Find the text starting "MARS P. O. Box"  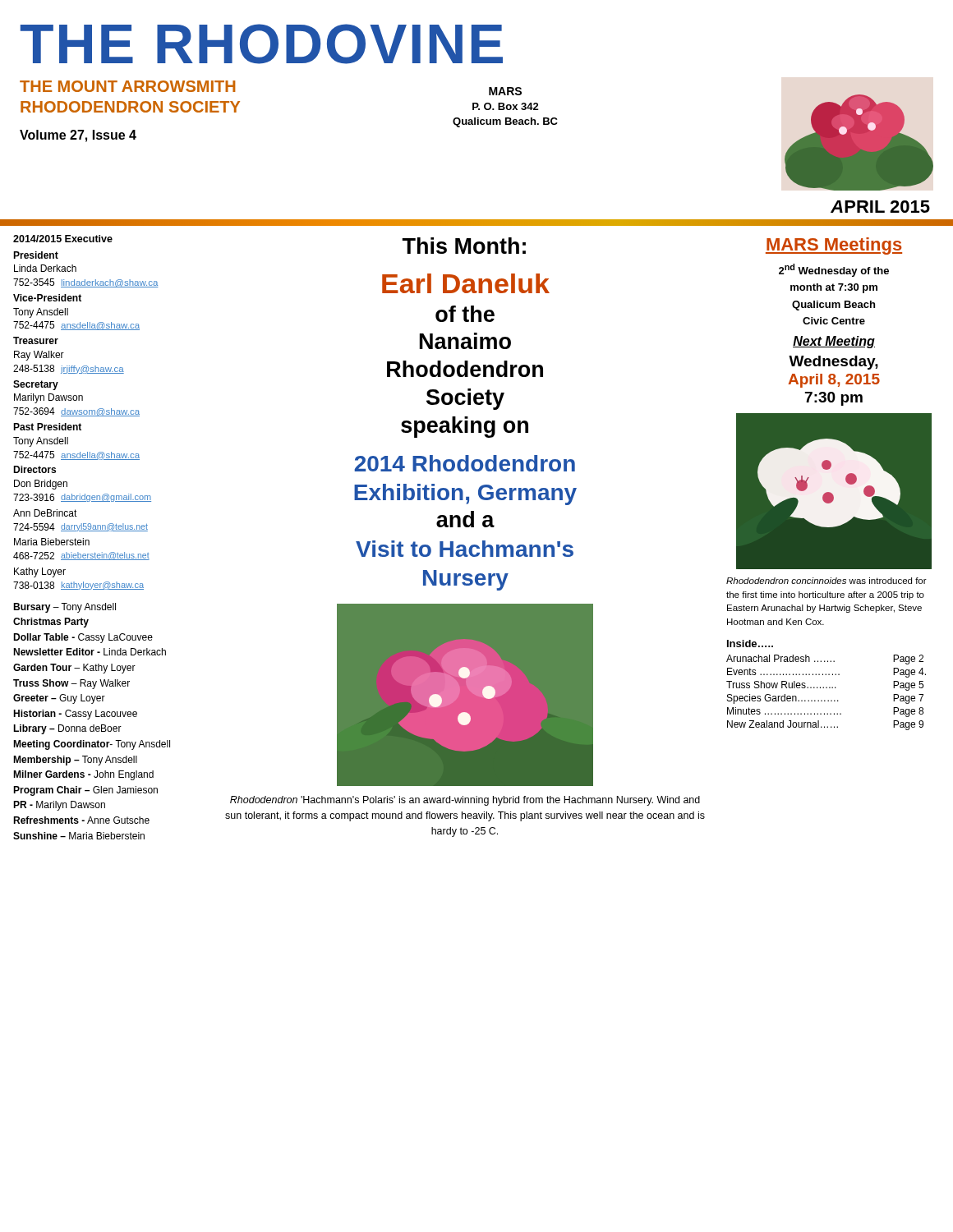505,106
